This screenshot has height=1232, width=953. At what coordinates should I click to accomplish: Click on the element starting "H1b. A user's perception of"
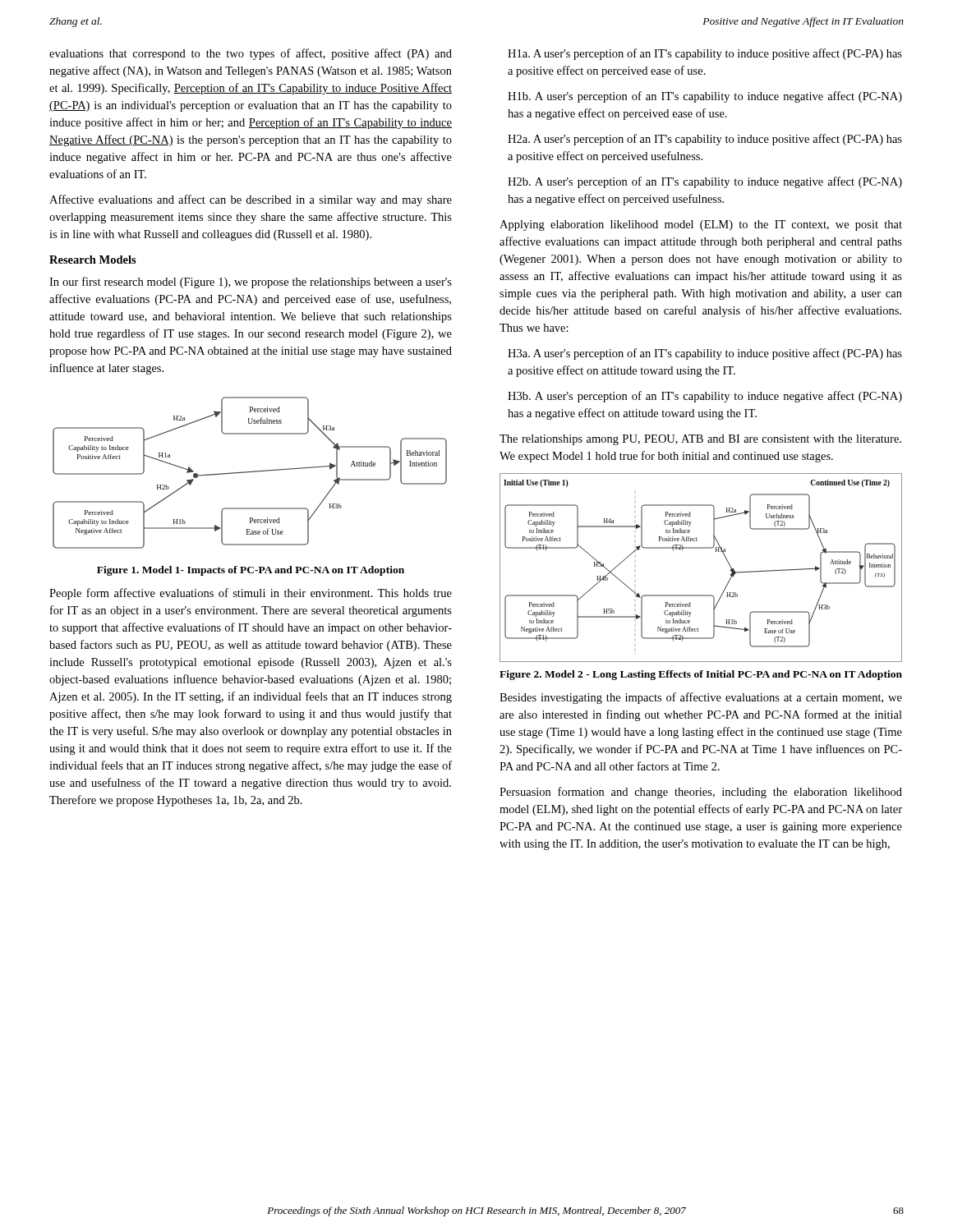tap(705, 105)
